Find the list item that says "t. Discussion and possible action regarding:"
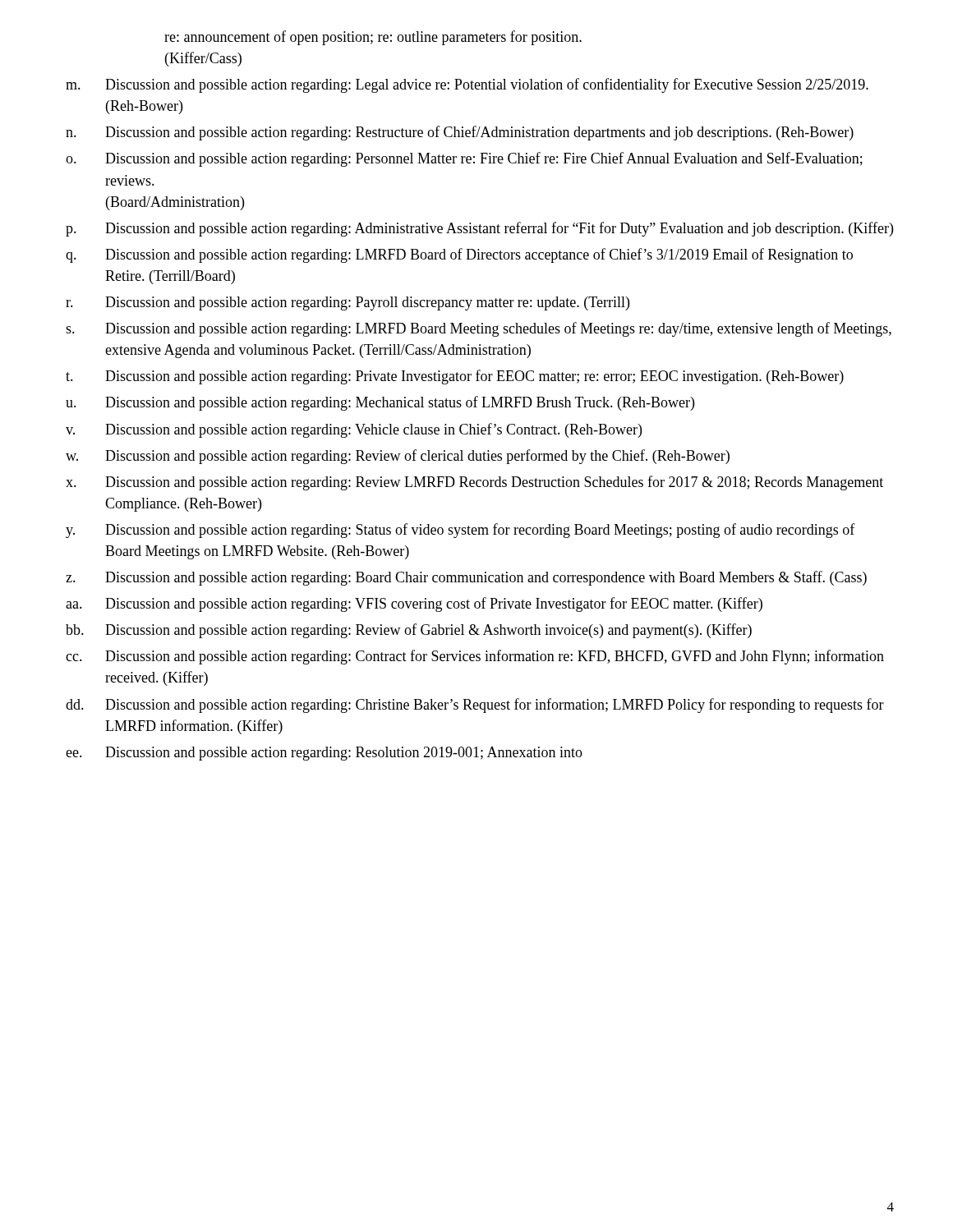Screen dimensions: 1232x953 pos(480,376)
